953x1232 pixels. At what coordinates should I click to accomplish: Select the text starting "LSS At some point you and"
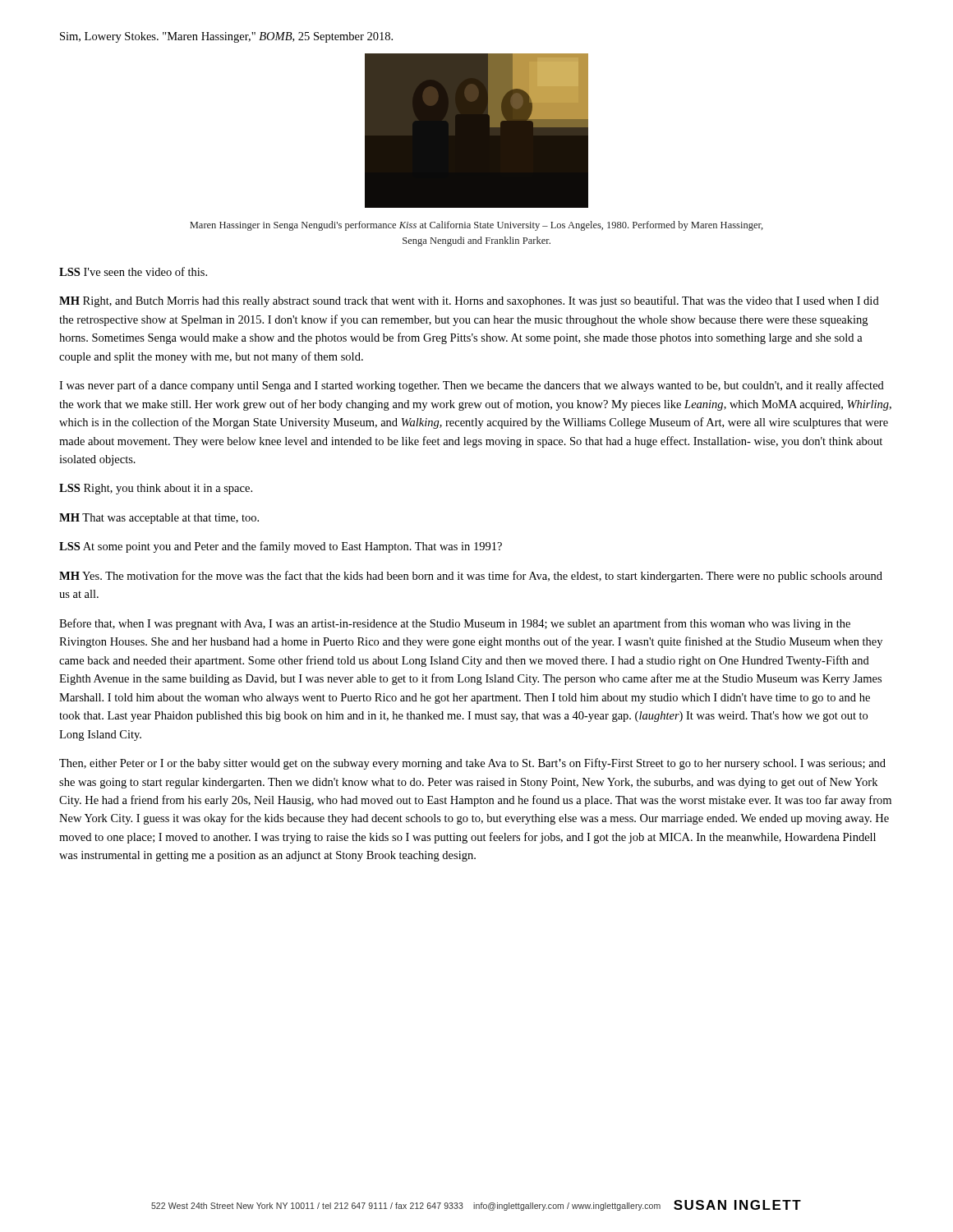[x=281, y=546]
